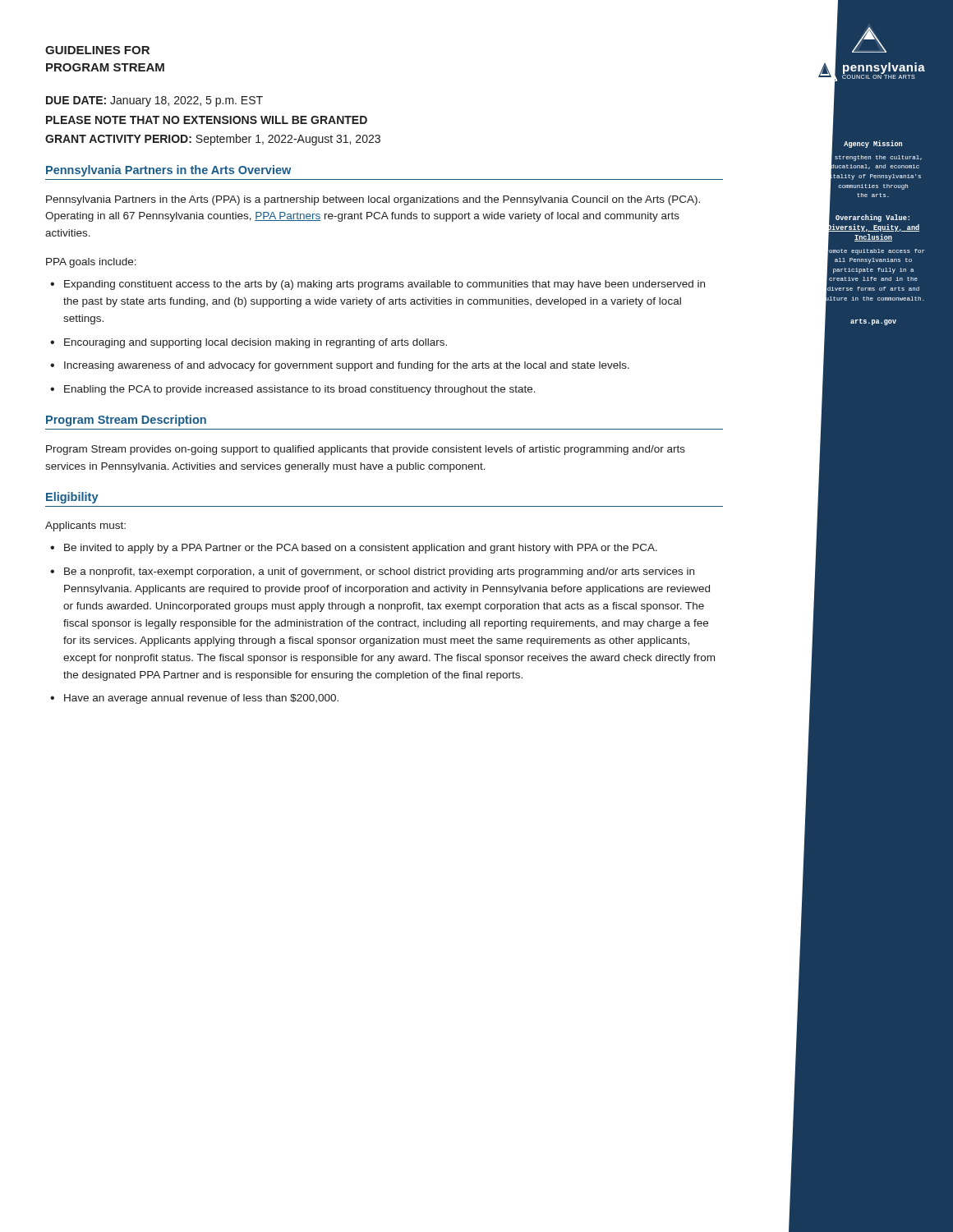Select the region starting "Applicants must:"
This screenshot has width=953, height=1232.
click(85, 526)
